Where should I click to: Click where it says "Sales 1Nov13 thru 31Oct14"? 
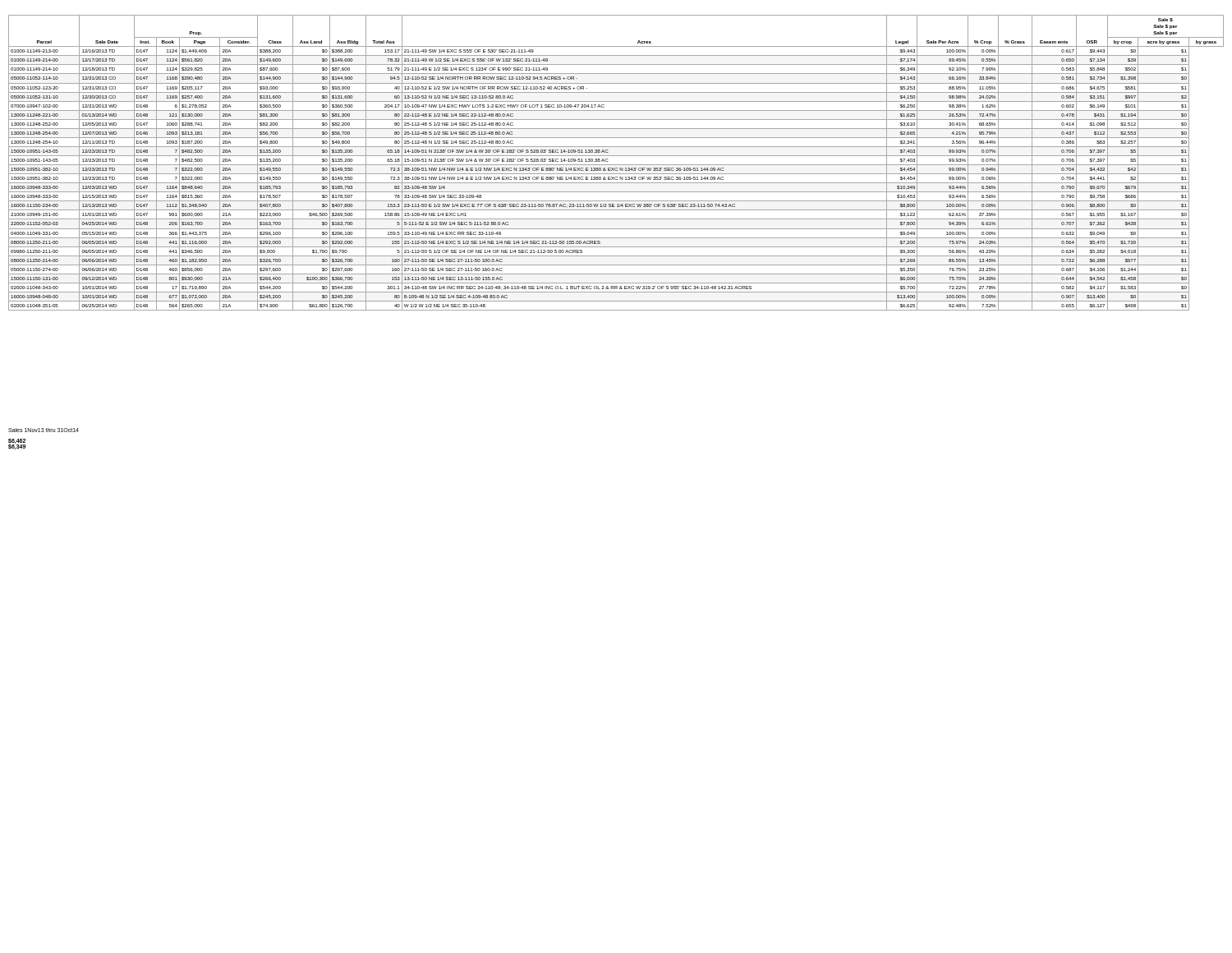(44, 430)
